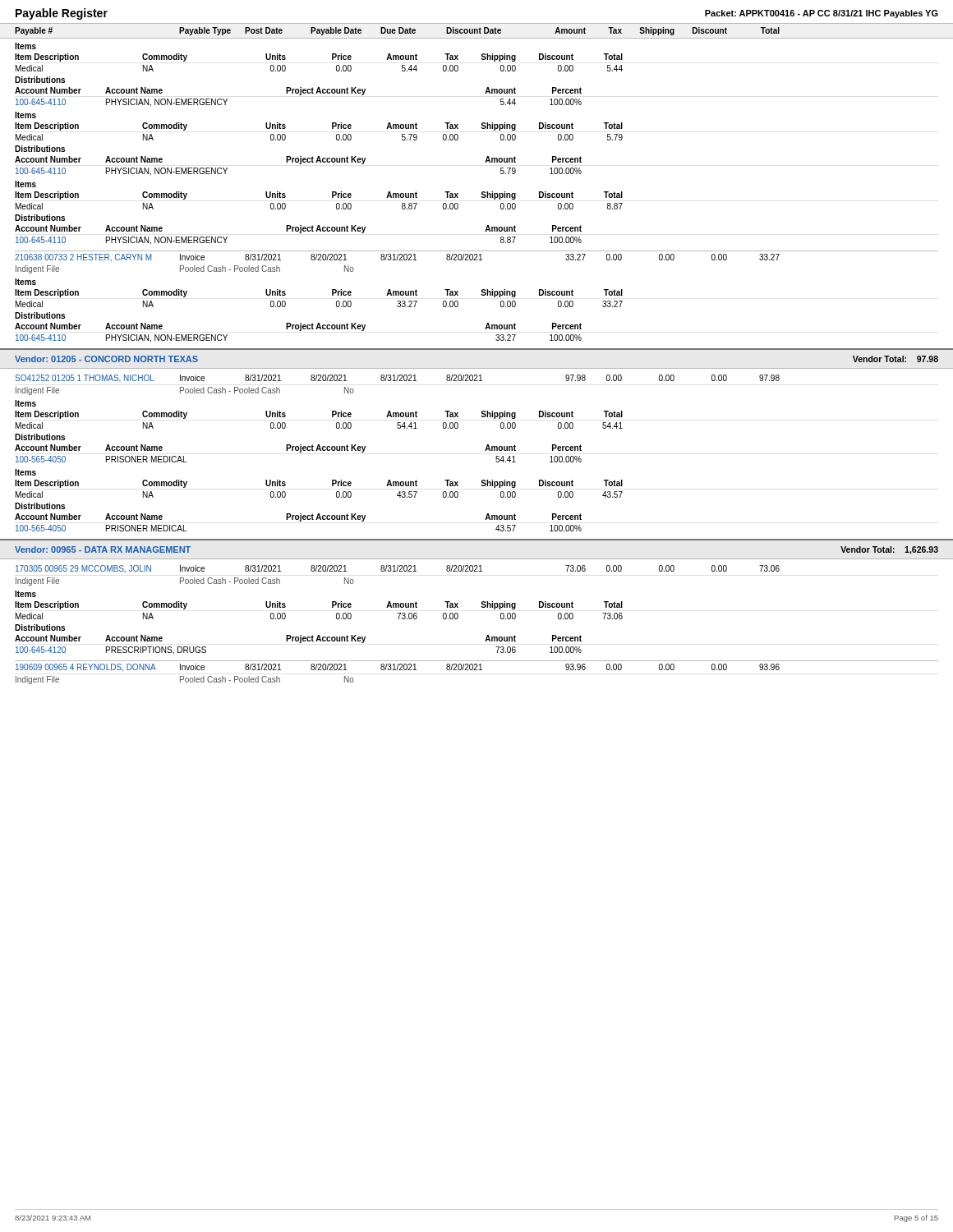The height and width of the screenshot is (1232, 953).
Task: Locate the element starting "100-565-4050 PRISONER MEDICAL 43.57"
Action: pyautogui.click(x=298, y=529)
